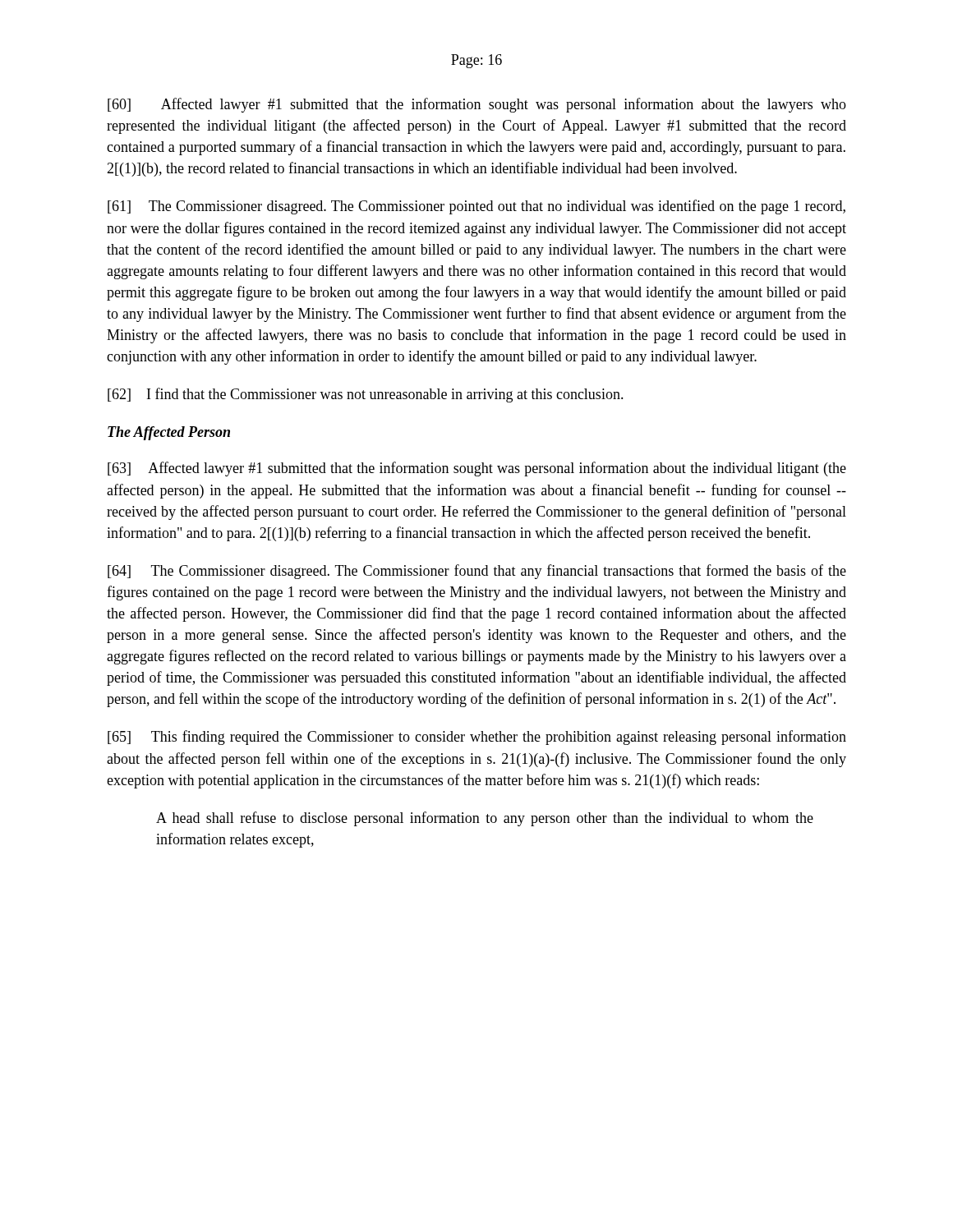Select the block starting "[61] The Commissioner disagreed. The"
The image size is (953, 1232).
pyautogui.click(x=476, y=282)
